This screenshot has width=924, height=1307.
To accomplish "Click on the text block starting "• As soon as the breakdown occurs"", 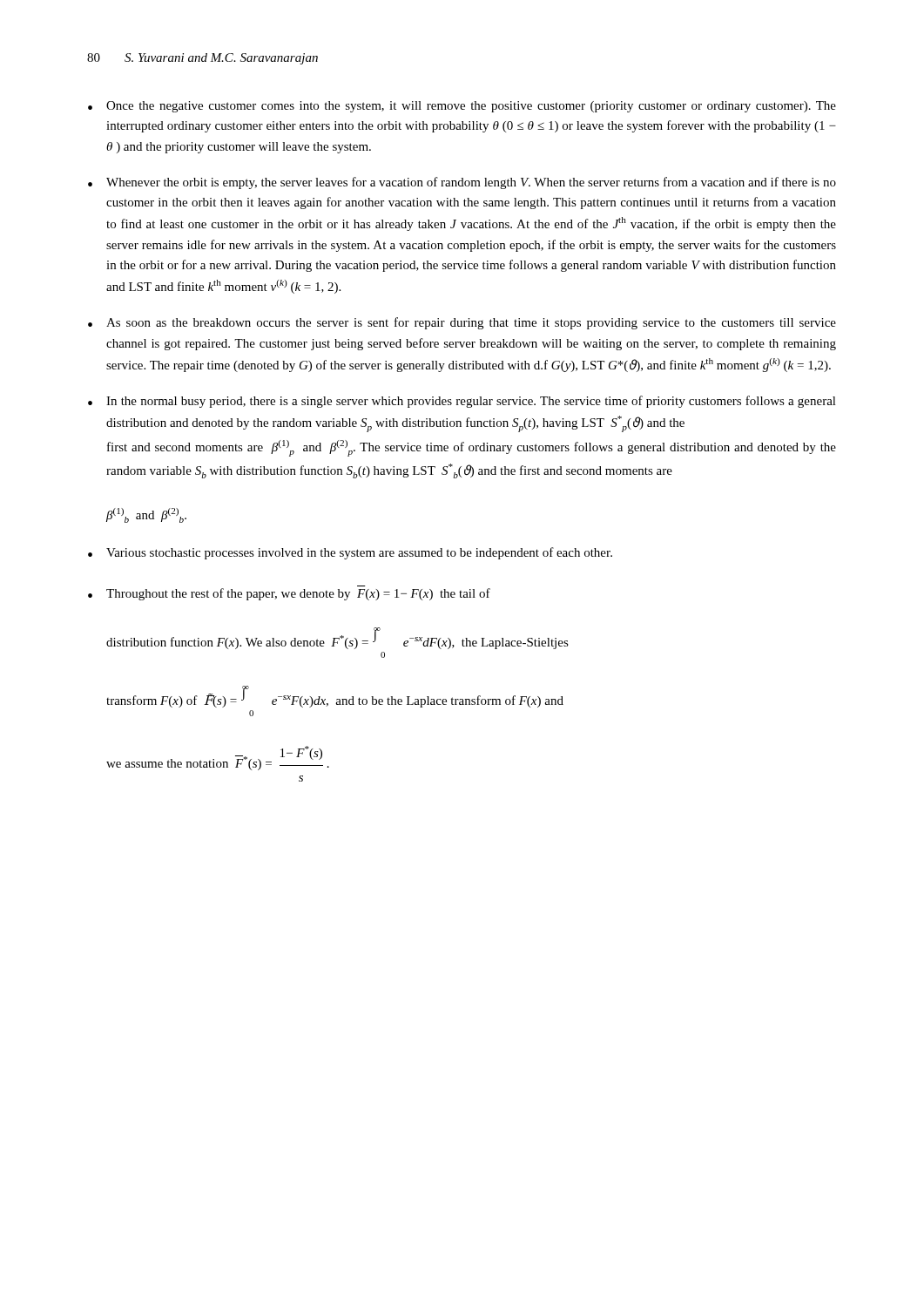I will click(x=462, y=344).
